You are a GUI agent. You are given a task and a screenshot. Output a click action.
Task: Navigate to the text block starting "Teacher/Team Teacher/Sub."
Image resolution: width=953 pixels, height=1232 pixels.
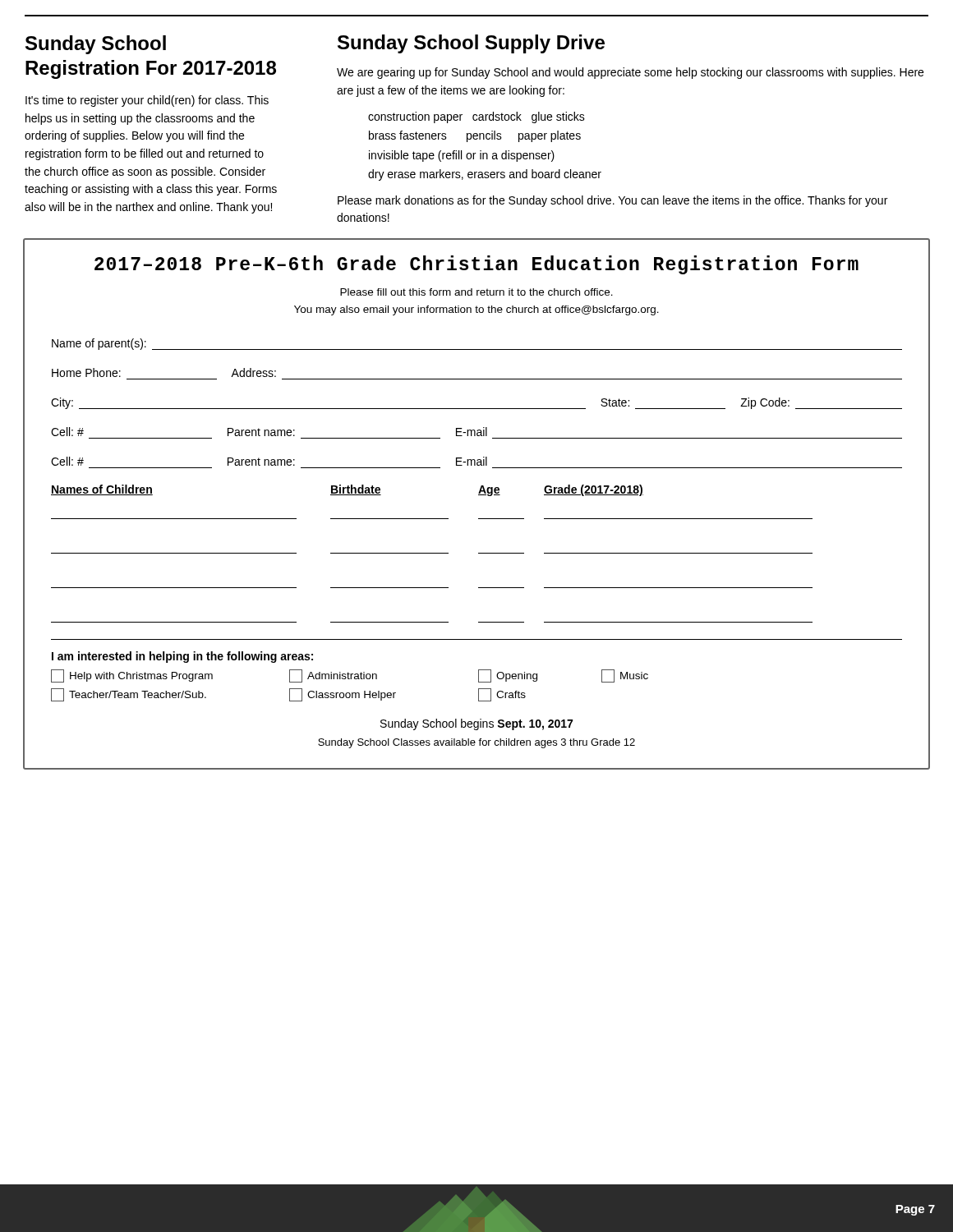pyautogui.click(x=129, y=695)
